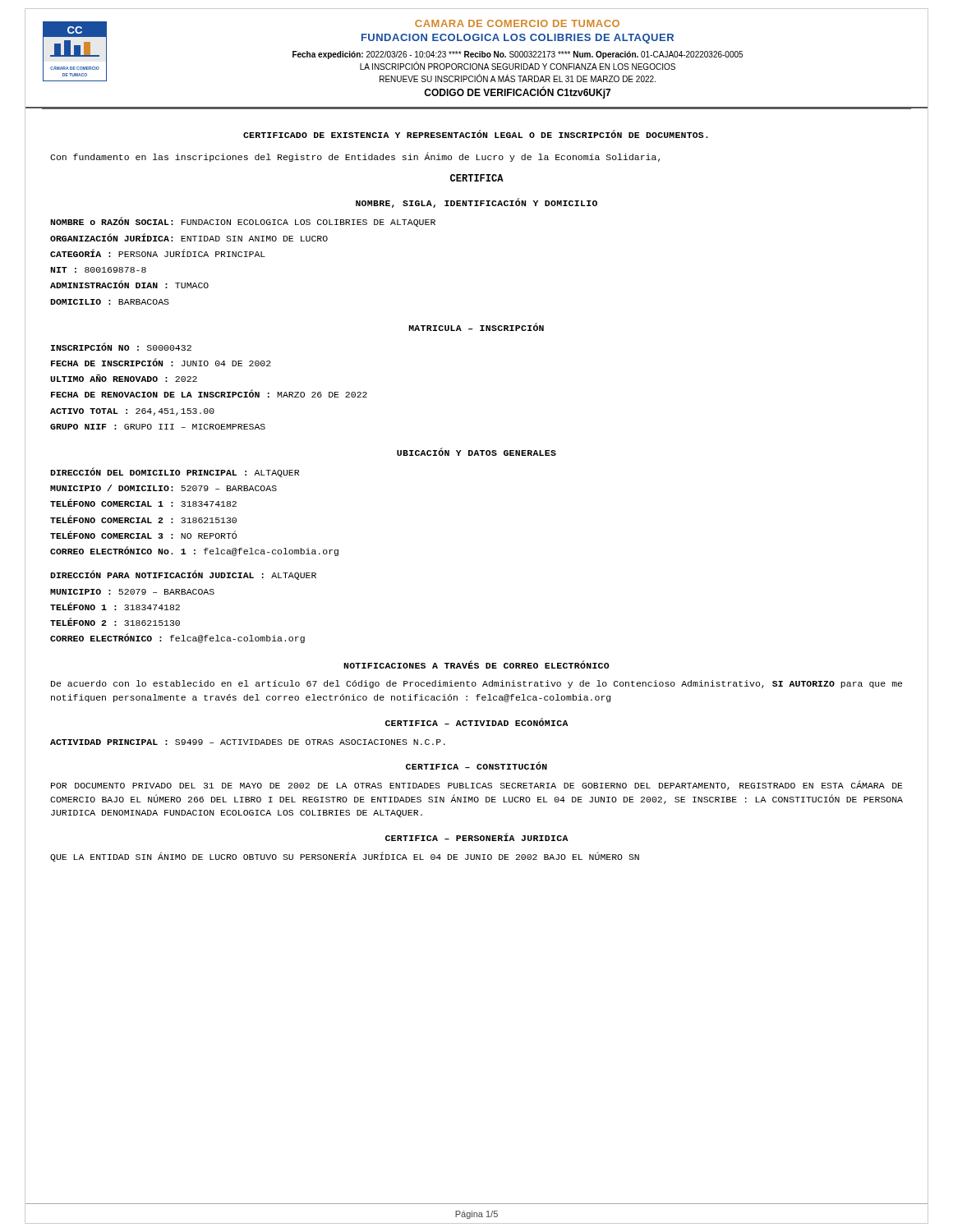This screenshot has height=1232, width=953.
Task: Point to the block beginning "DIRECCIÓN PARA NOTIFICACIÓN JUDICIAL"
Action: pyautogui.click(x=183, y=575)
